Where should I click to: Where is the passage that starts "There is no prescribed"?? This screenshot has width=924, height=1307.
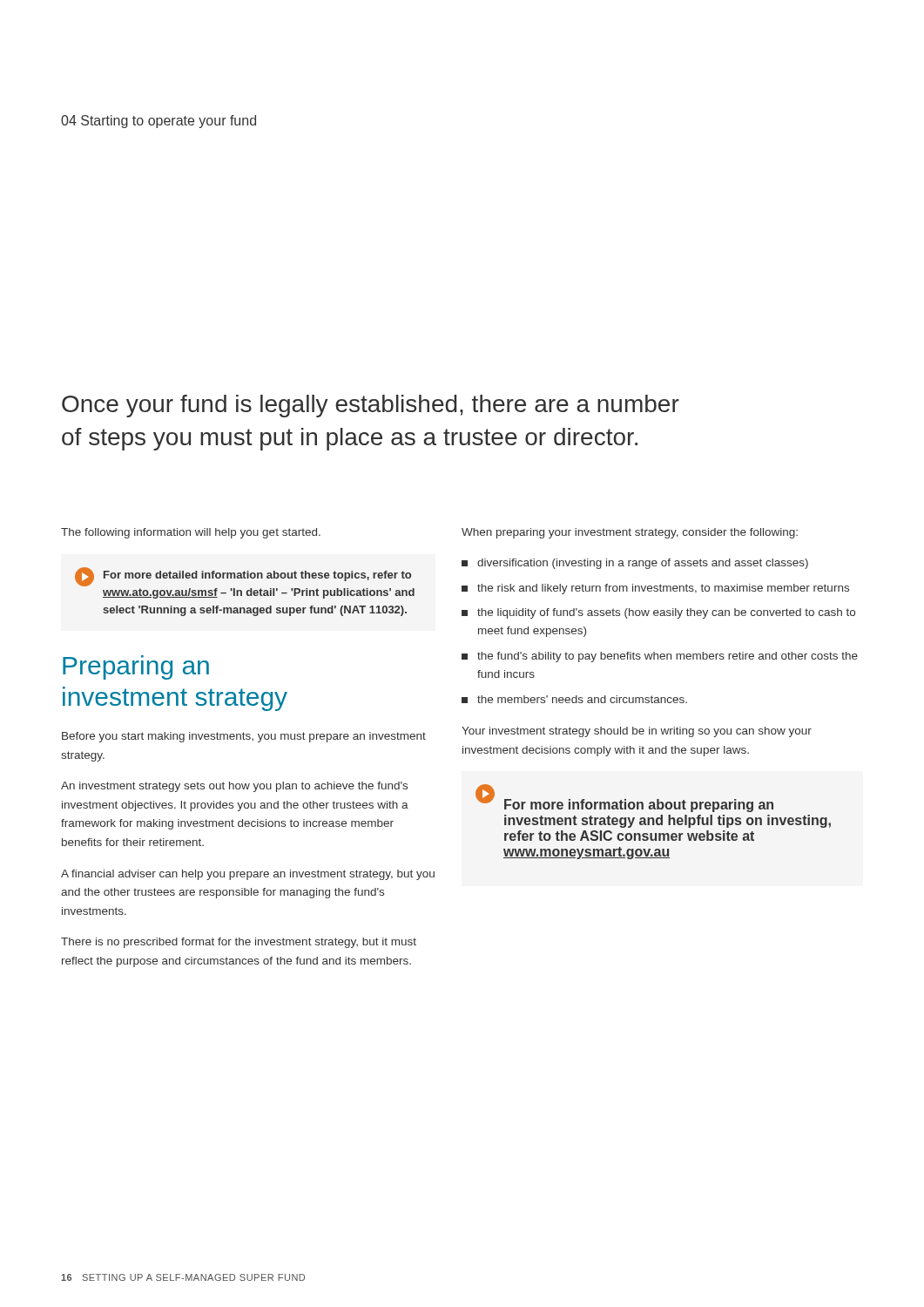pos(248,951)
